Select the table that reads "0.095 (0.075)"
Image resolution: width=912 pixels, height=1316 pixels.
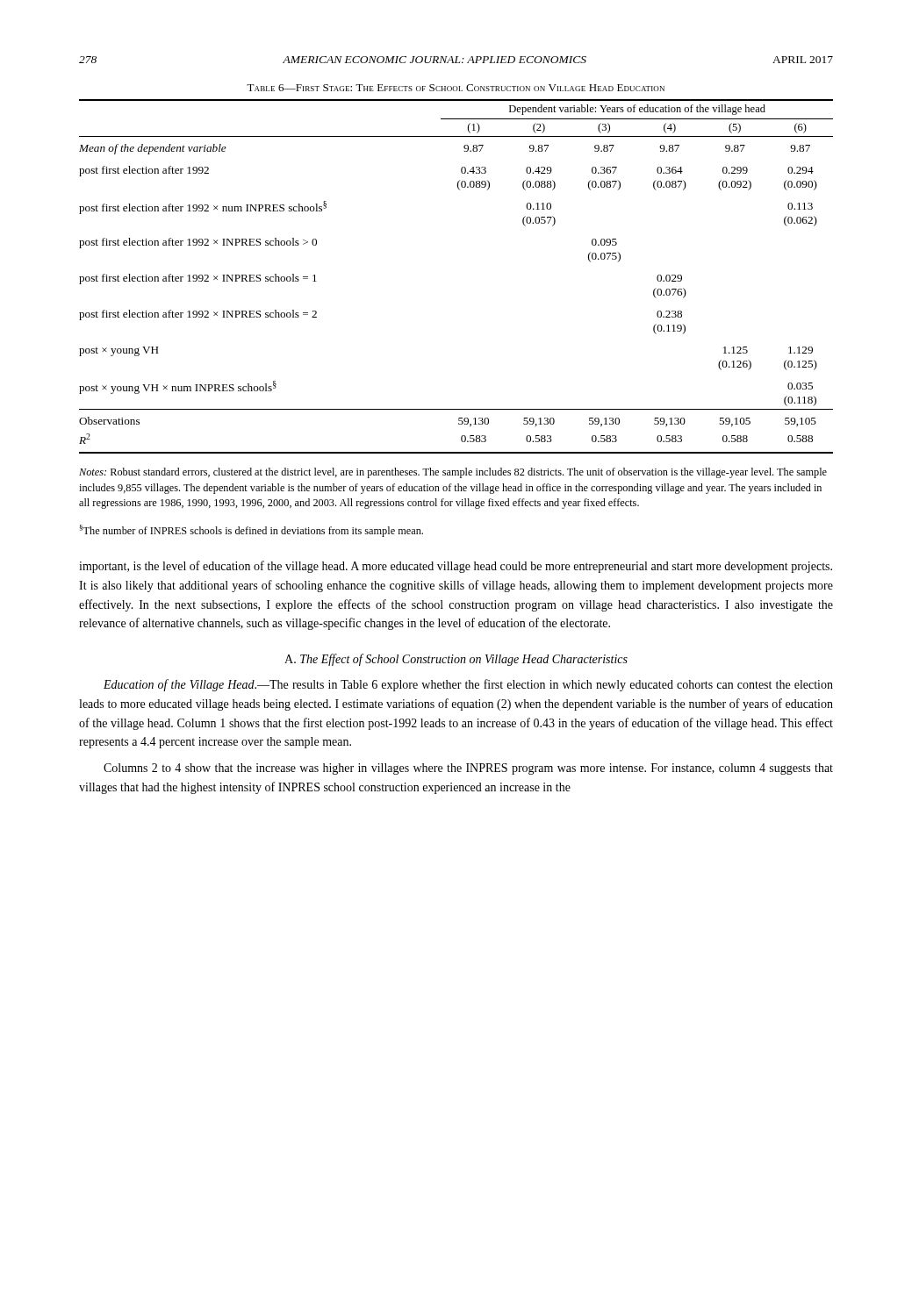tap(456, 276)
